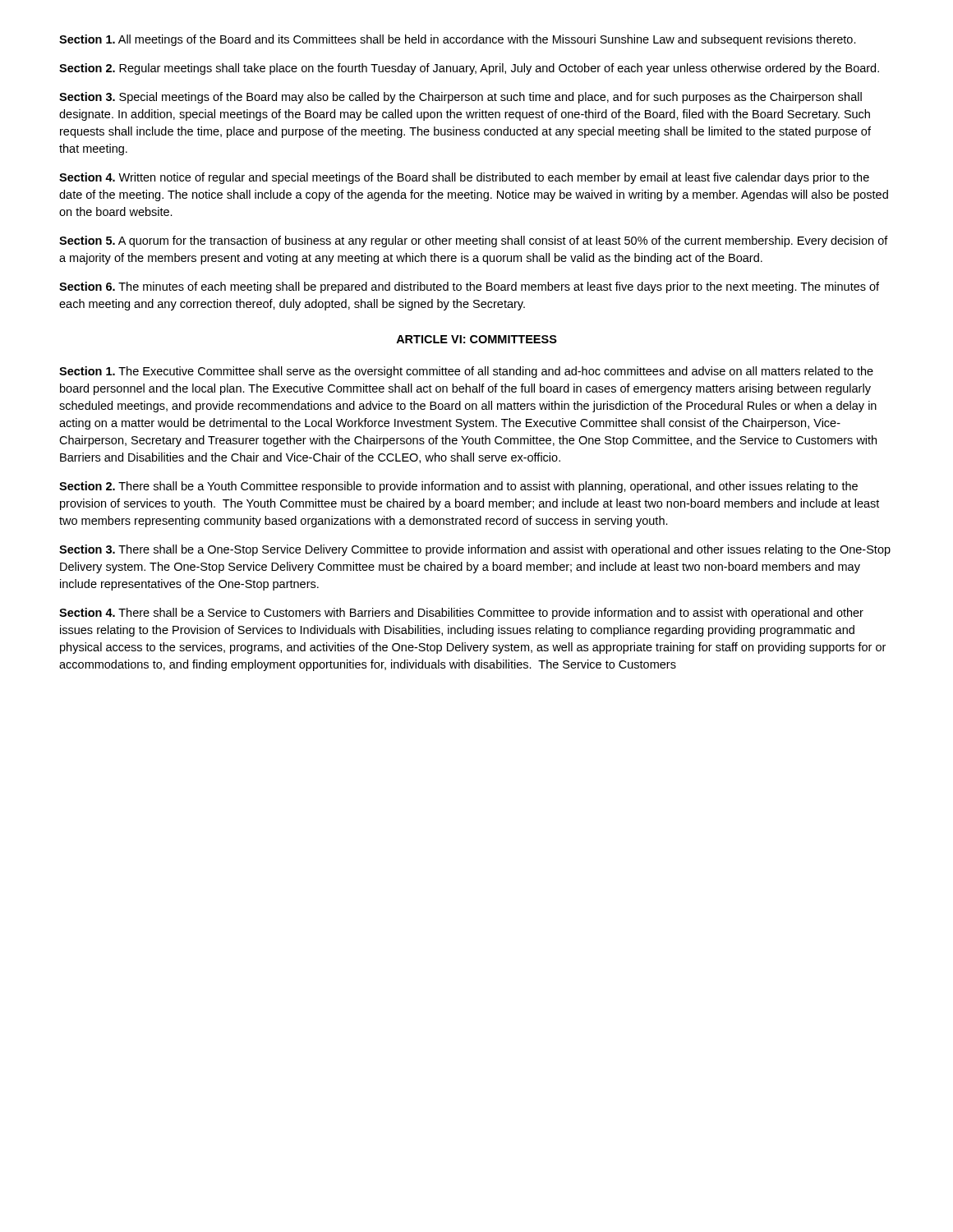Image resolution: width=953 pixels, height=1232 pixels.
Task: Point to the block beginning "Section 2. There shall be a Youth Committee"
Action: coord(469,504)
